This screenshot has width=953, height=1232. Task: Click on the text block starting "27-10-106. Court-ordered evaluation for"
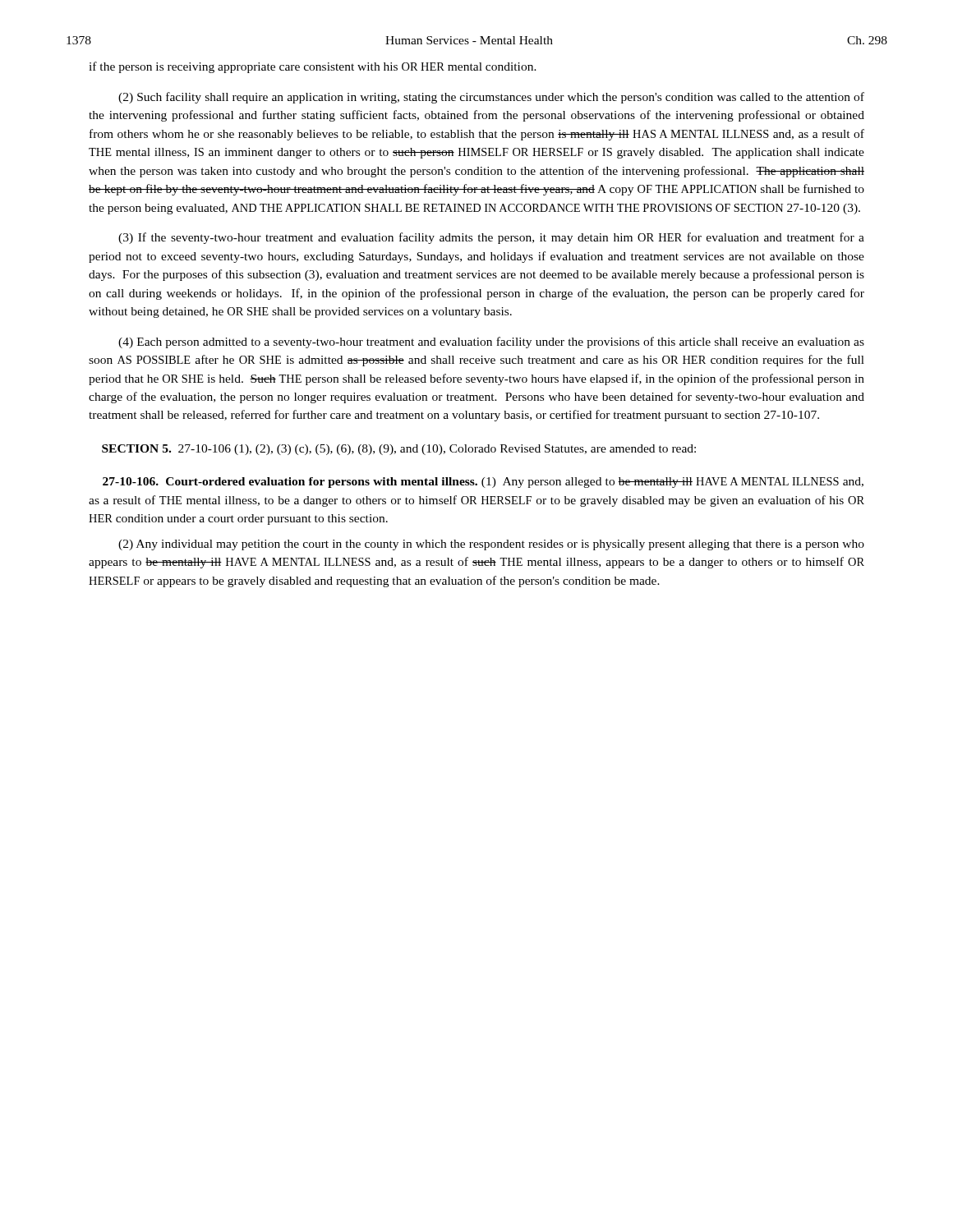[x=476, y=500]
